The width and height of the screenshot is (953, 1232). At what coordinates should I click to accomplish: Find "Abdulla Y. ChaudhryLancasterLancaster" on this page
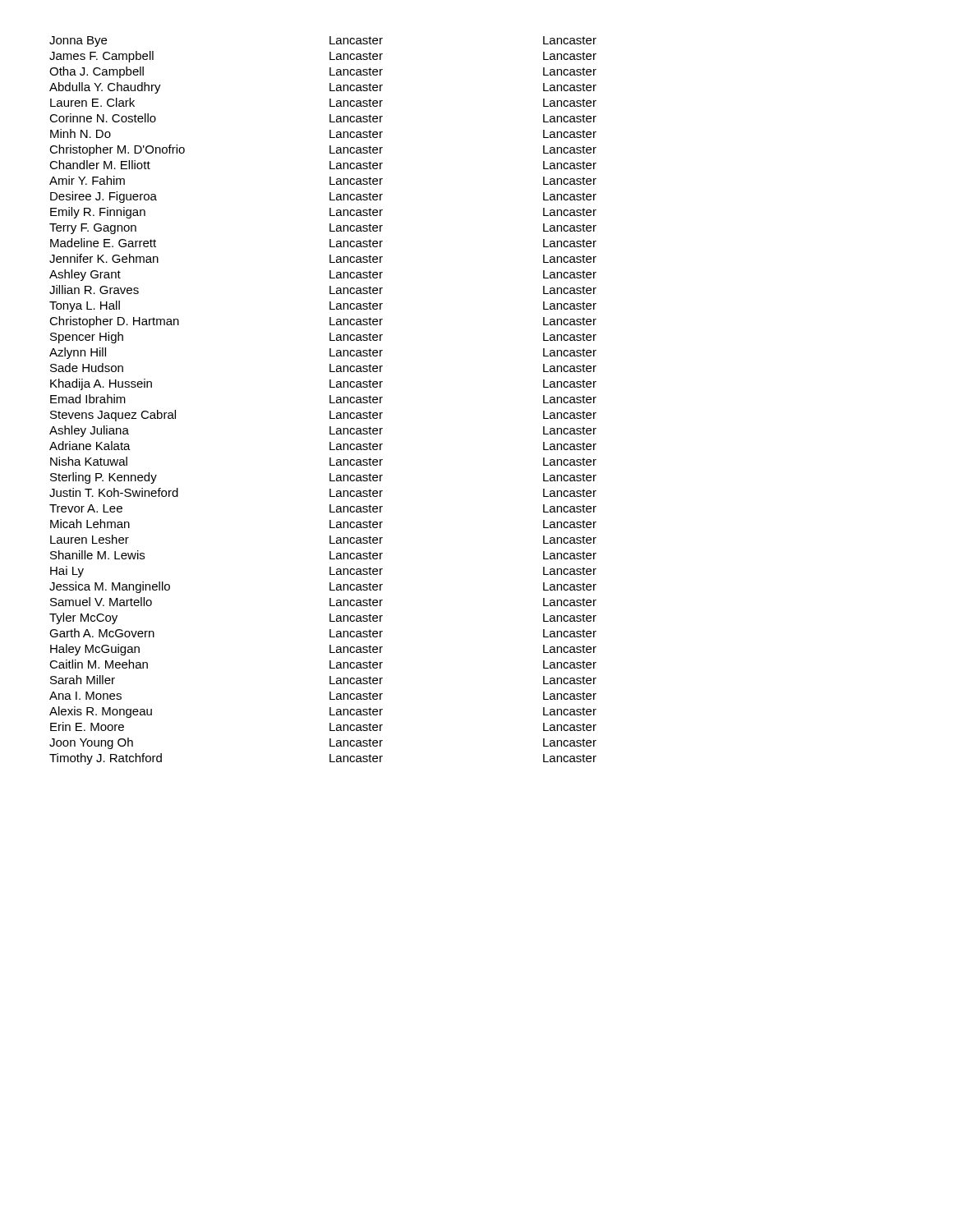pyautogui.click(x=111, y=90)
